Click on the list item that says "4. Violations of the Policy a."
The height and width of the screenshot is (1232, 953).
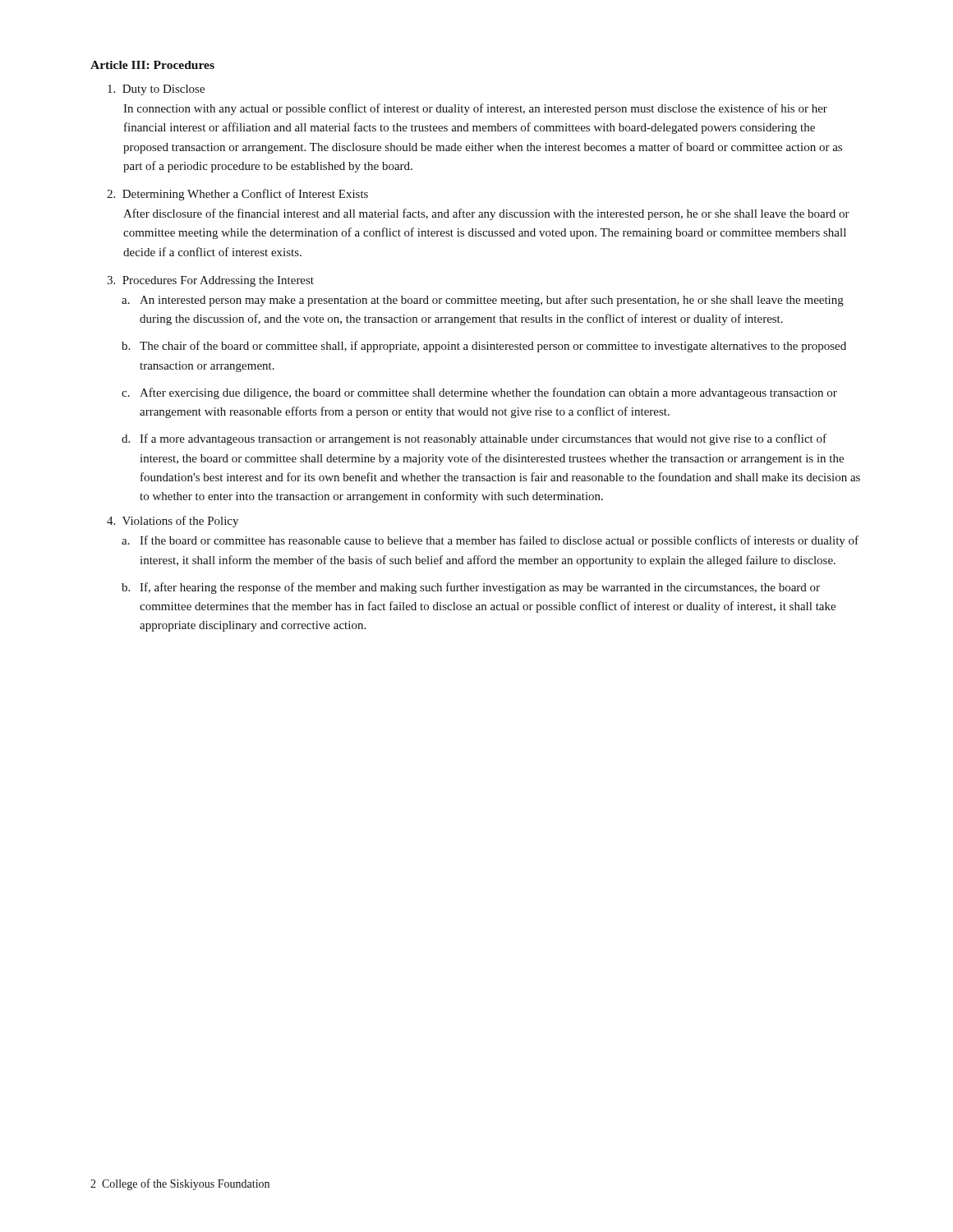pyautogui.click(x=485, y=575)
